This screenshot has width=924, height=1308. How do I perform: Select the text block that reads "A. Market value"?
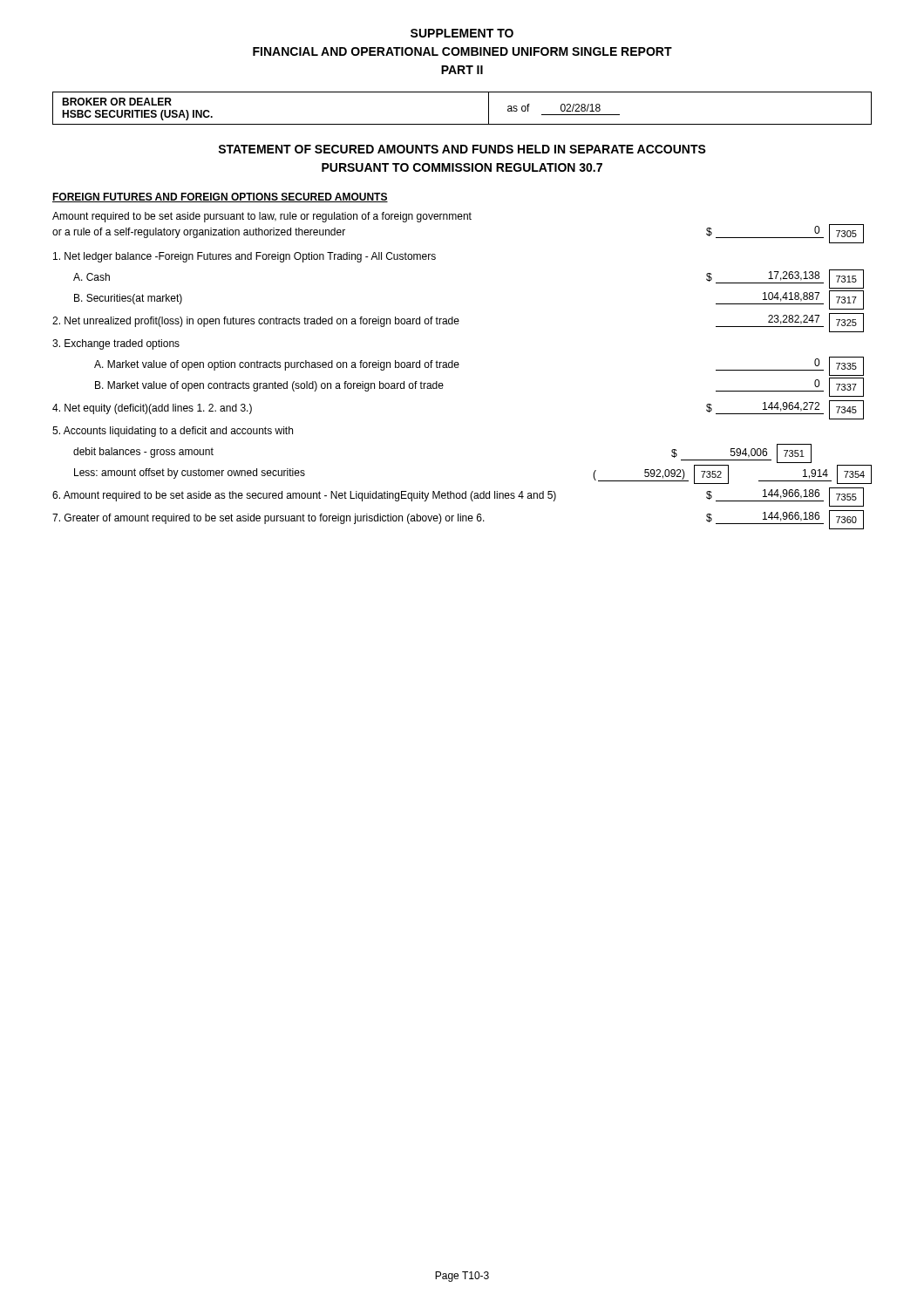click(x=462, y=366)
